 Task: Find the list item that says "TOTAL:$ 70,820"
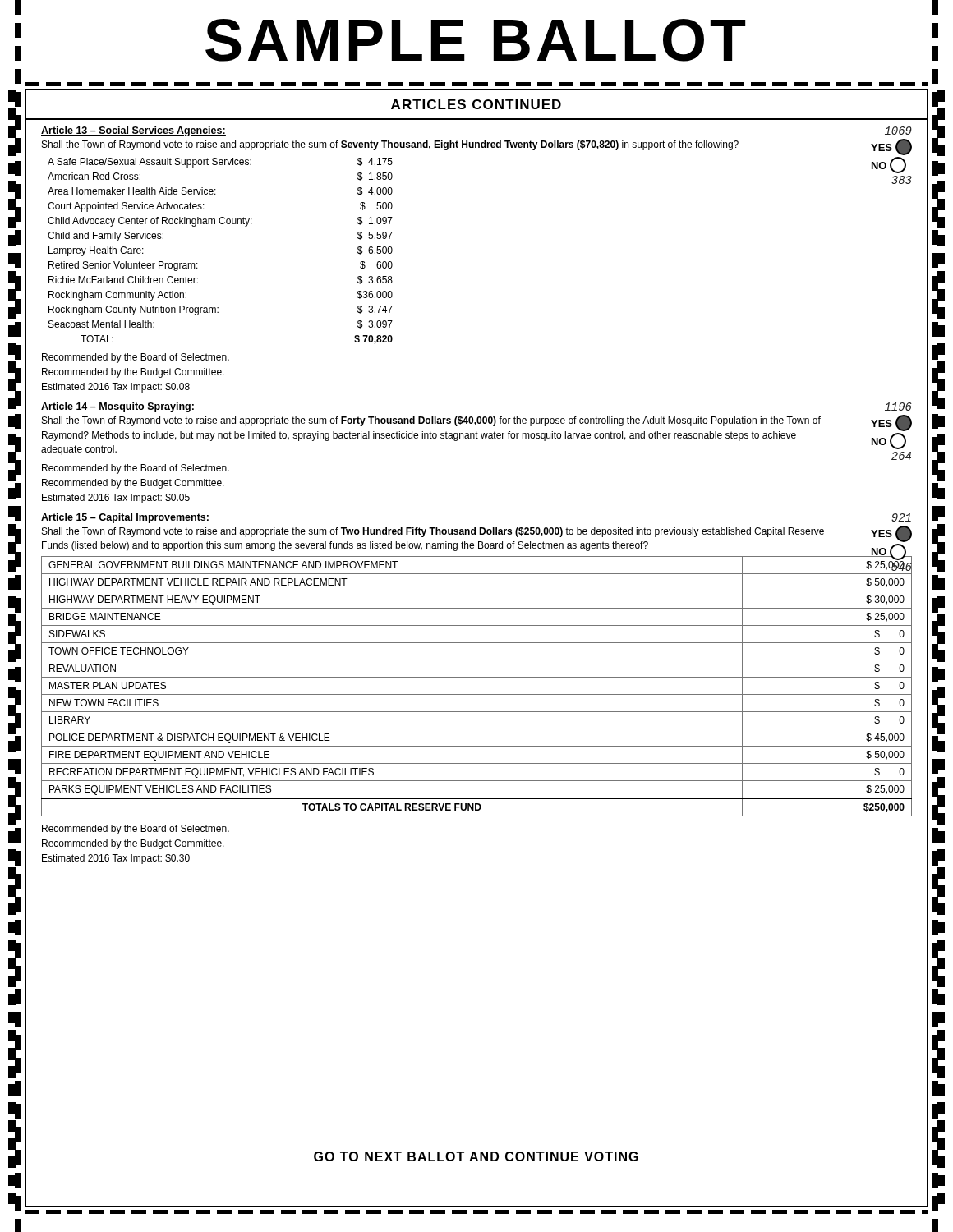(93, 340)
